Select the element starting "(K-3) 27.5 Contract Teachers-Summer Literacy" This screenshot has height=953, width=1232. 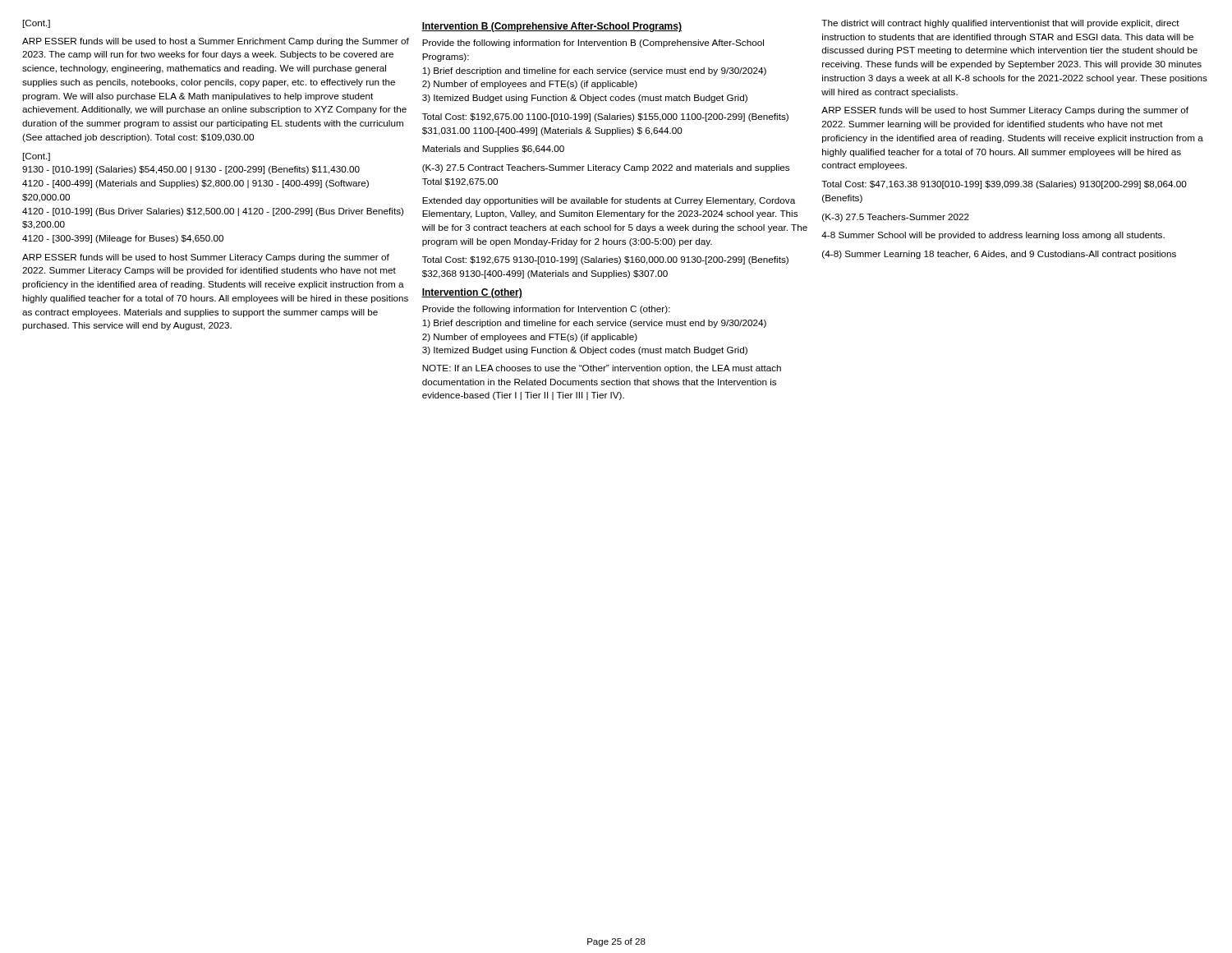point(616,175)
